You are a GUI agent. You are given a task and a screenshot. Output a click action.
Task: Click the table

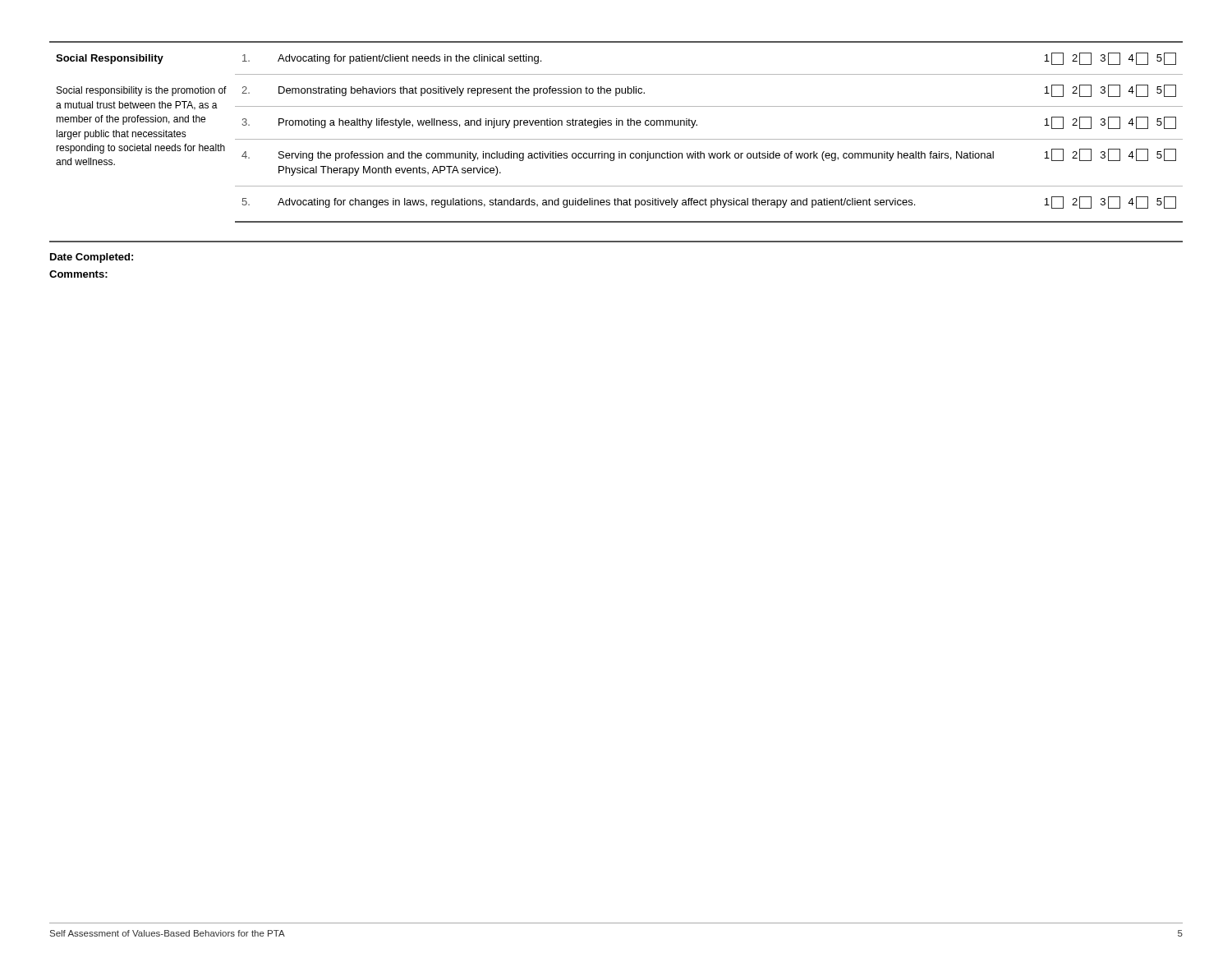[616, 132]
